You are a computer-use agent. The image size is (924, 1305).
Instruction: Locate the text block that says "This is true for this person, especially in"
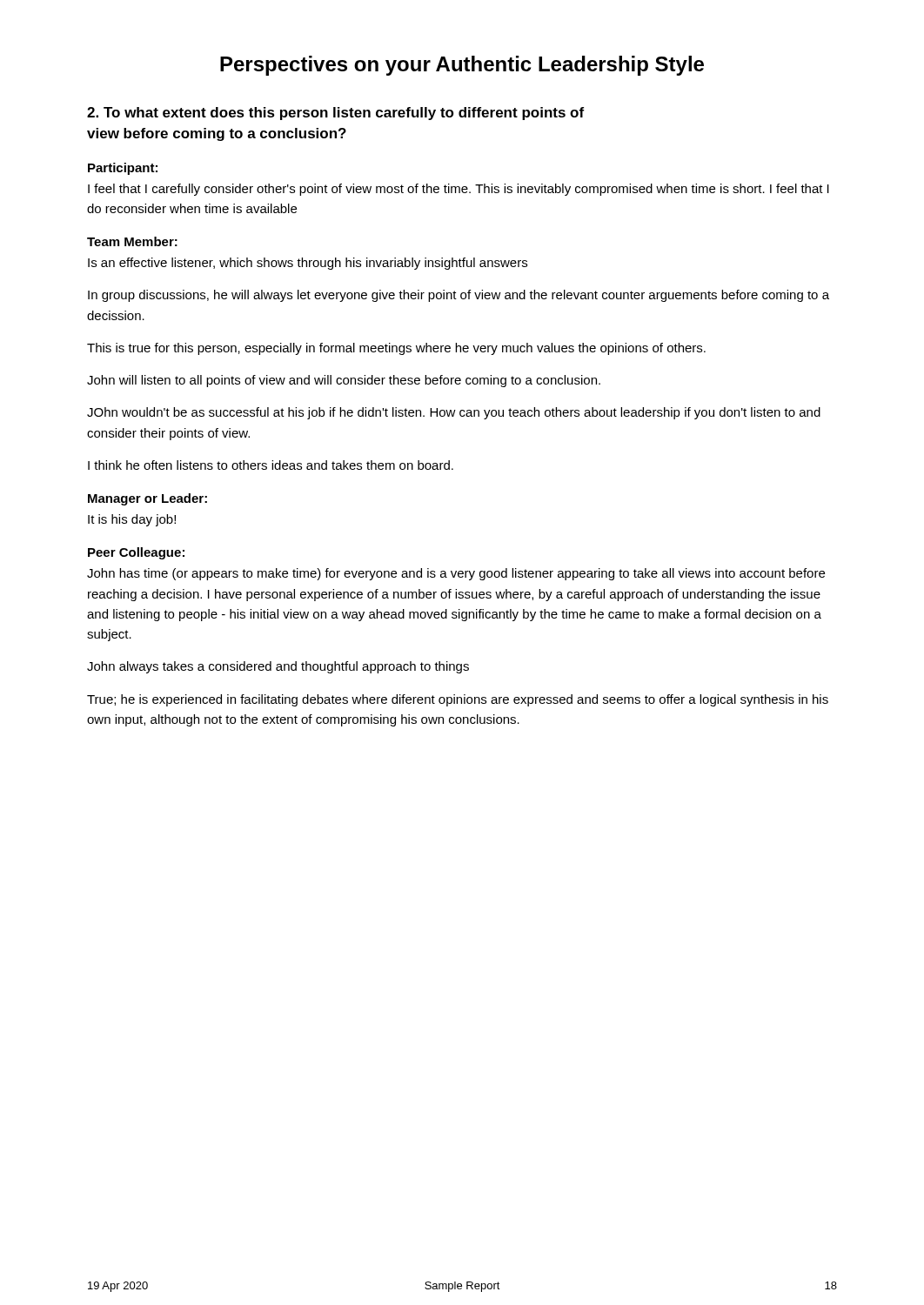pyautogui.click(x=462, y=348)
